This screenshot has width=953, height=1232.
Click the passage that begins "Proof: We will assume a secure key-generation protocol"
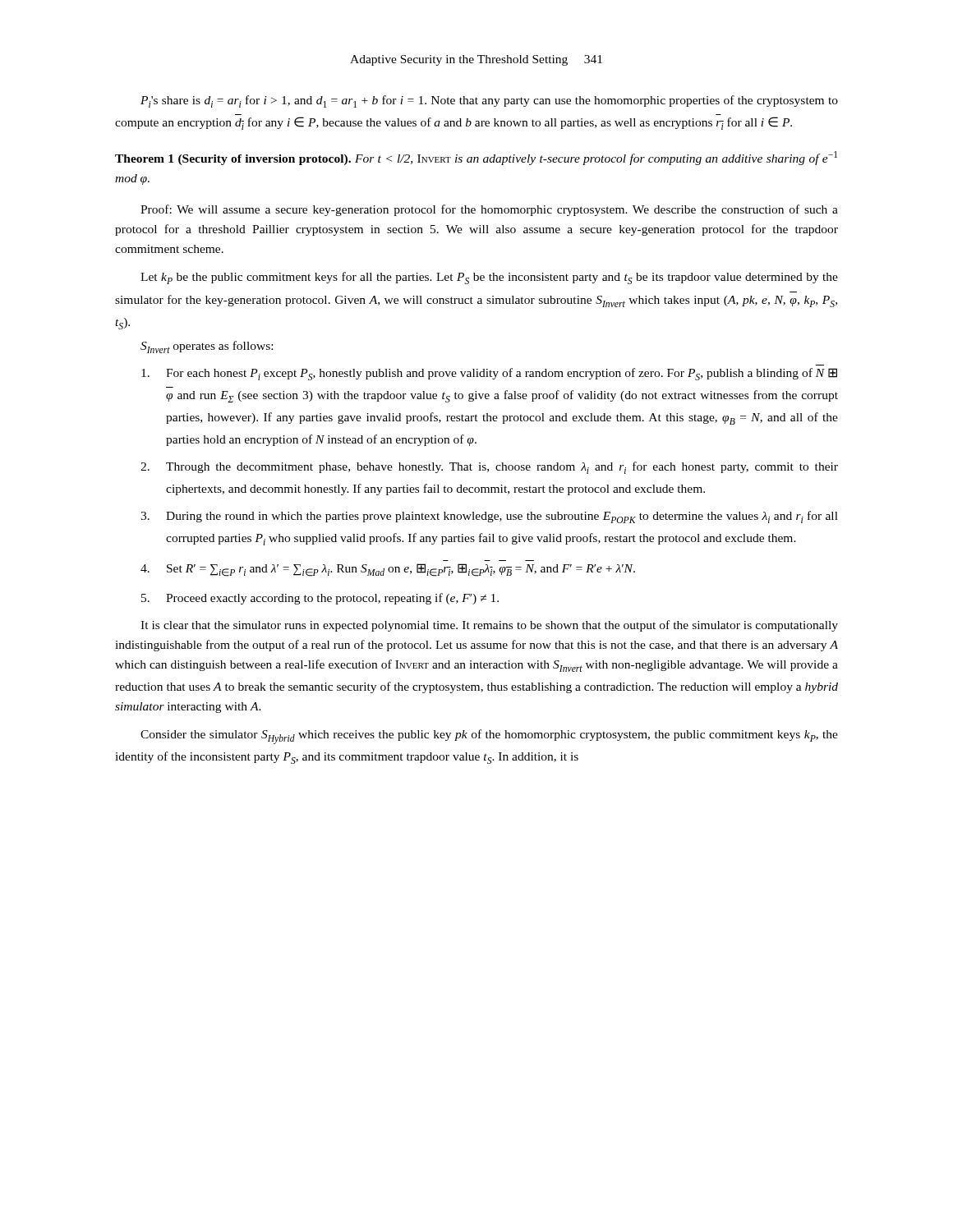tap(476, 229)
